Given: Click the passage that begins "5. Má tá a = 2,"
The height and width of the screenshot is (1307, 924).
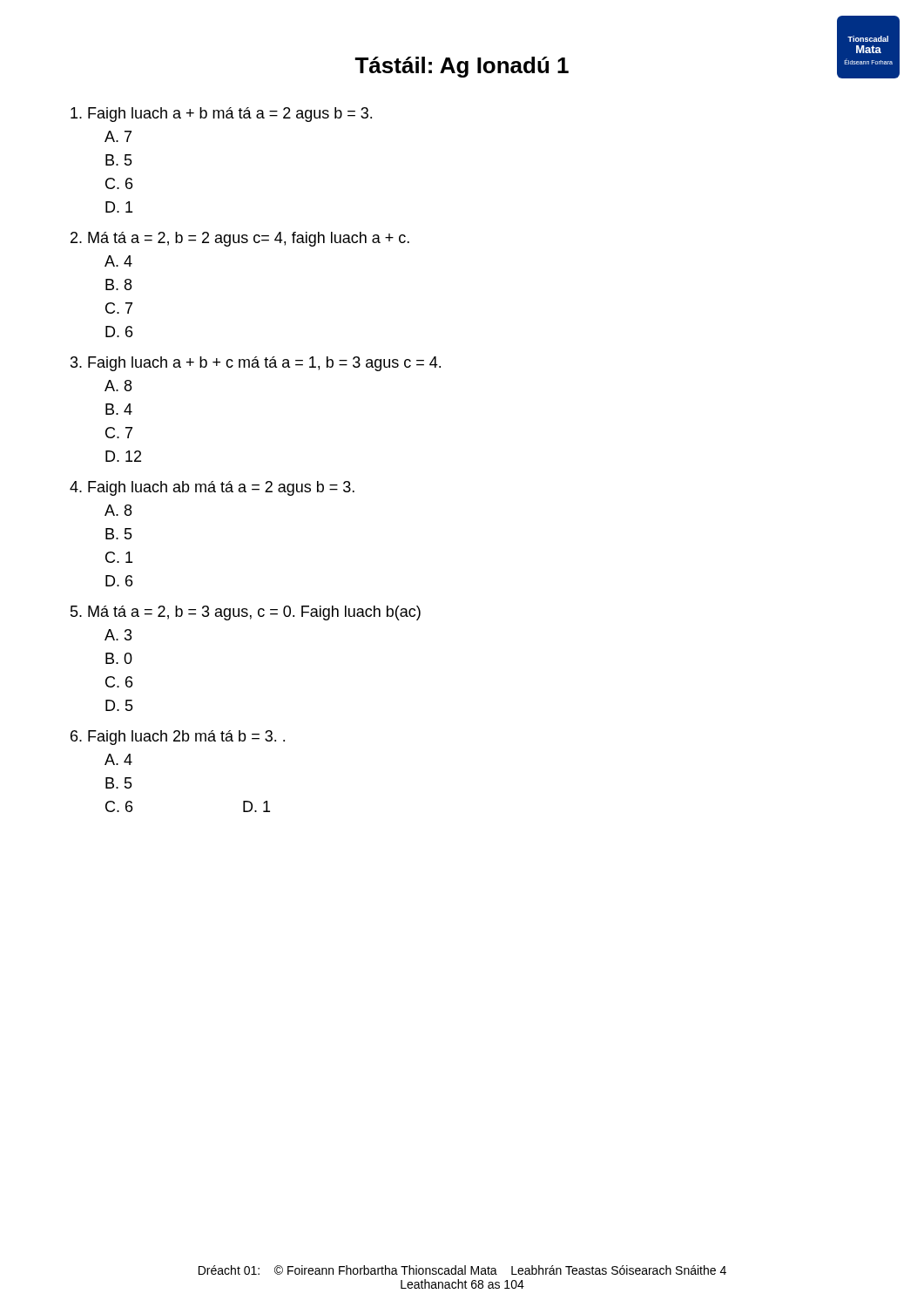Looking at the screenshot, I should click(x=246, y=613).
